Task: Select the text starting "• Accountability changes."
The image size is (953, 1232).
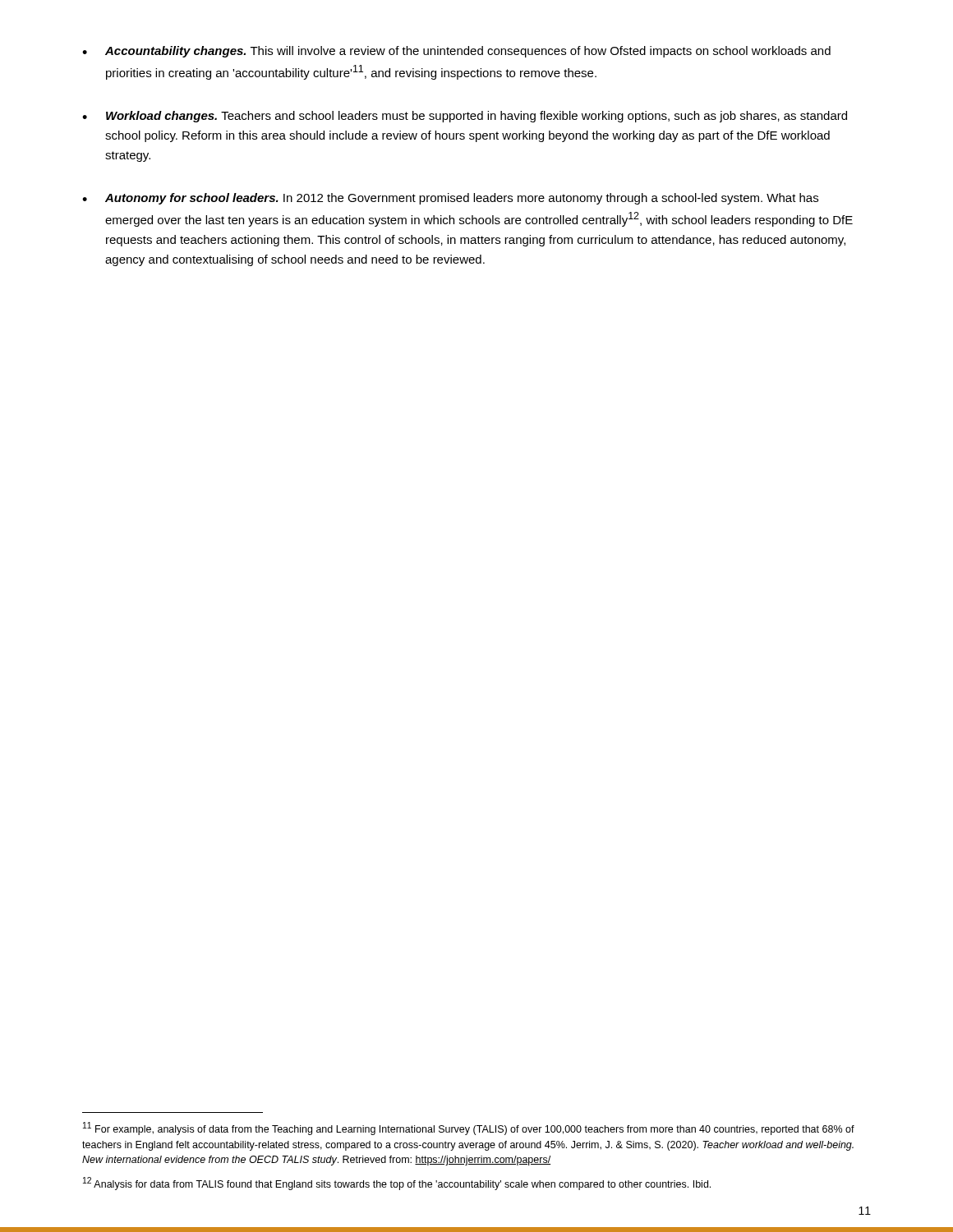Action: [x=476, y=62]
